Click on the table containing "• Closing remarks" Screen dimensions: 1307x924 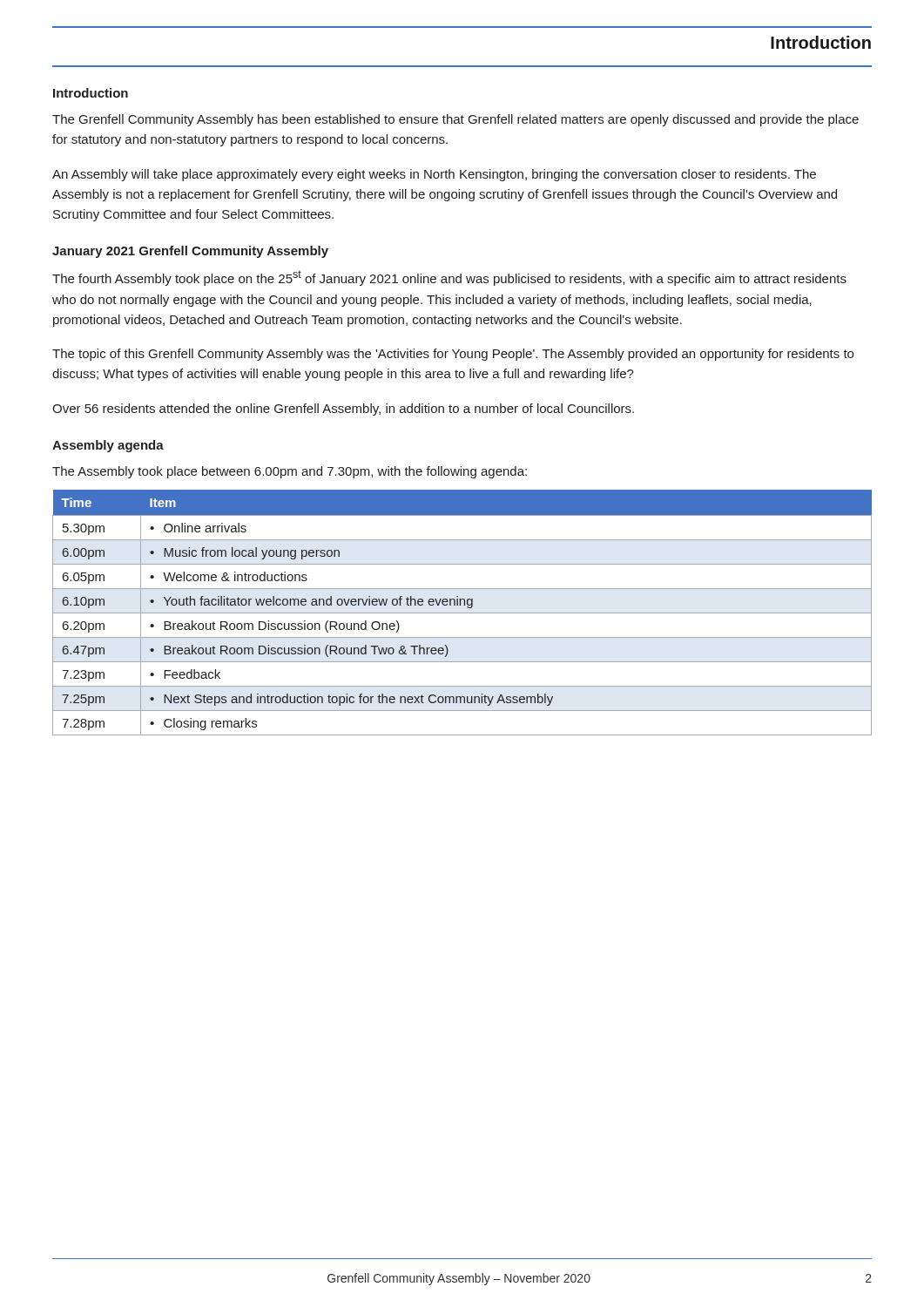coord(462,613)
